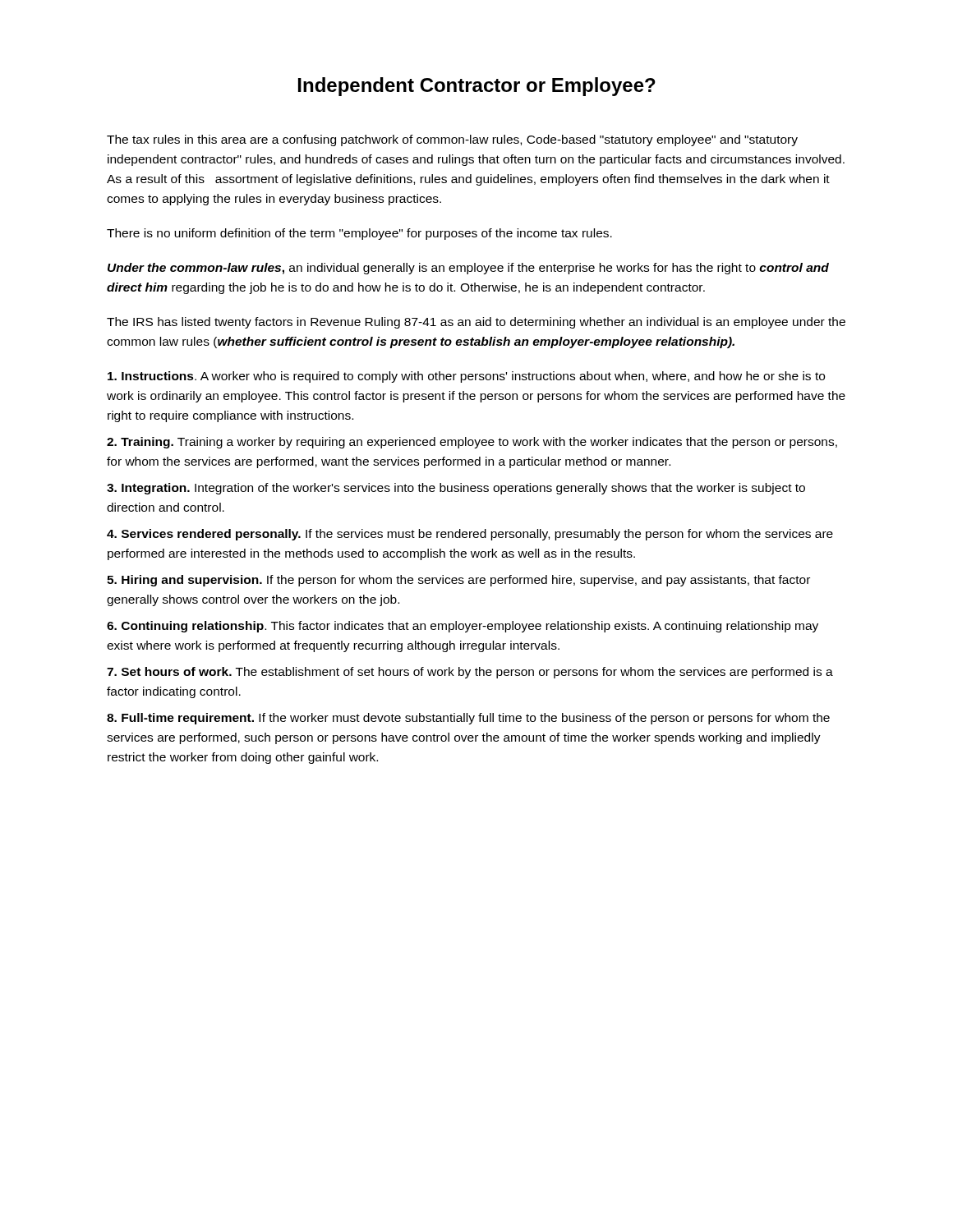The width and height of the screenshot is (953, 1232).
Task: Point to the text starting "2. Training. Training a worker"
Action: tap(472, 451)
